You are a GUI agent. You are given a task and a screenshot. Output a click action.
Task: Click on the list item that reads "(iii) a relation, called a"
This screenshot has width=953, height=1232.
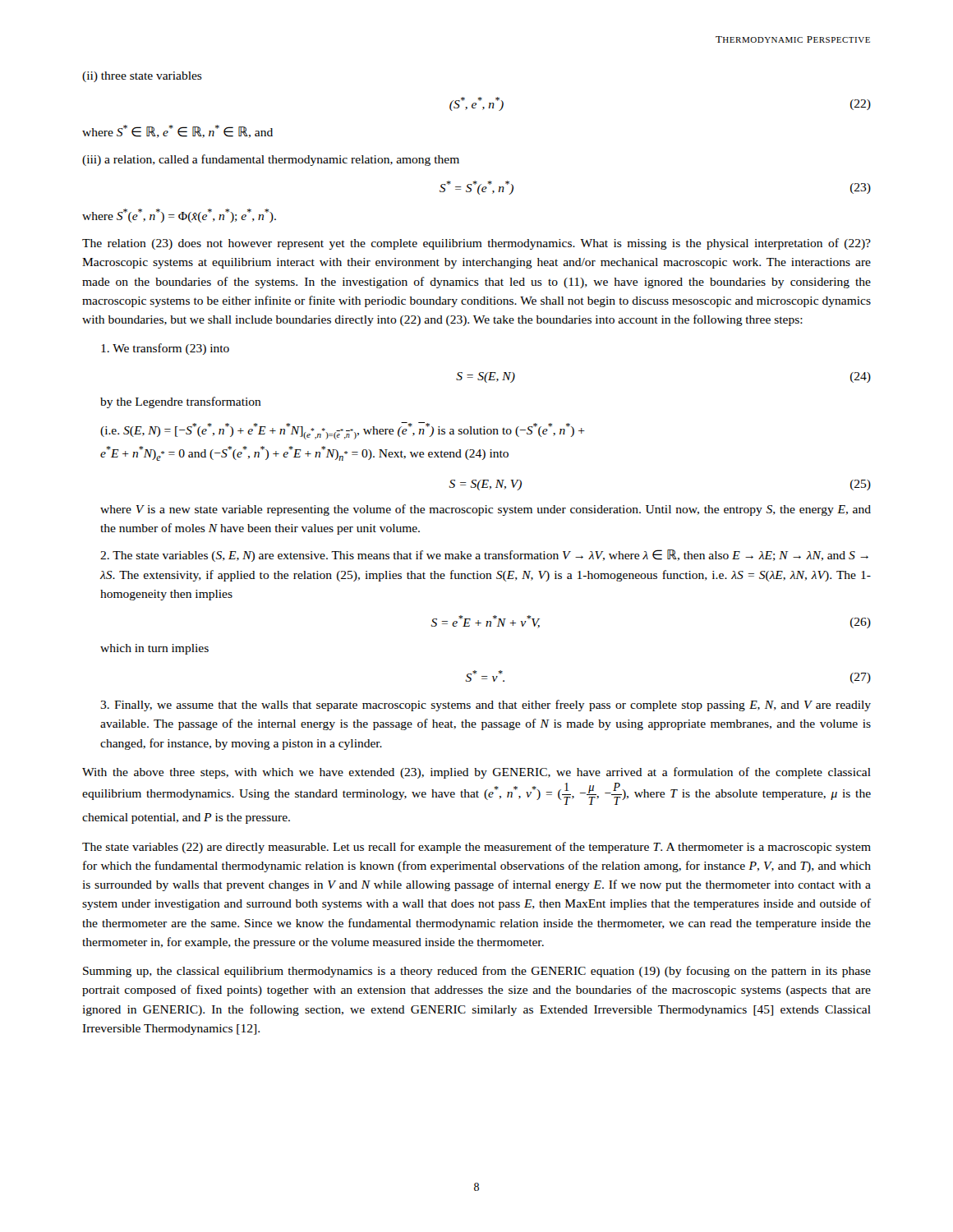tap(271, 160)
